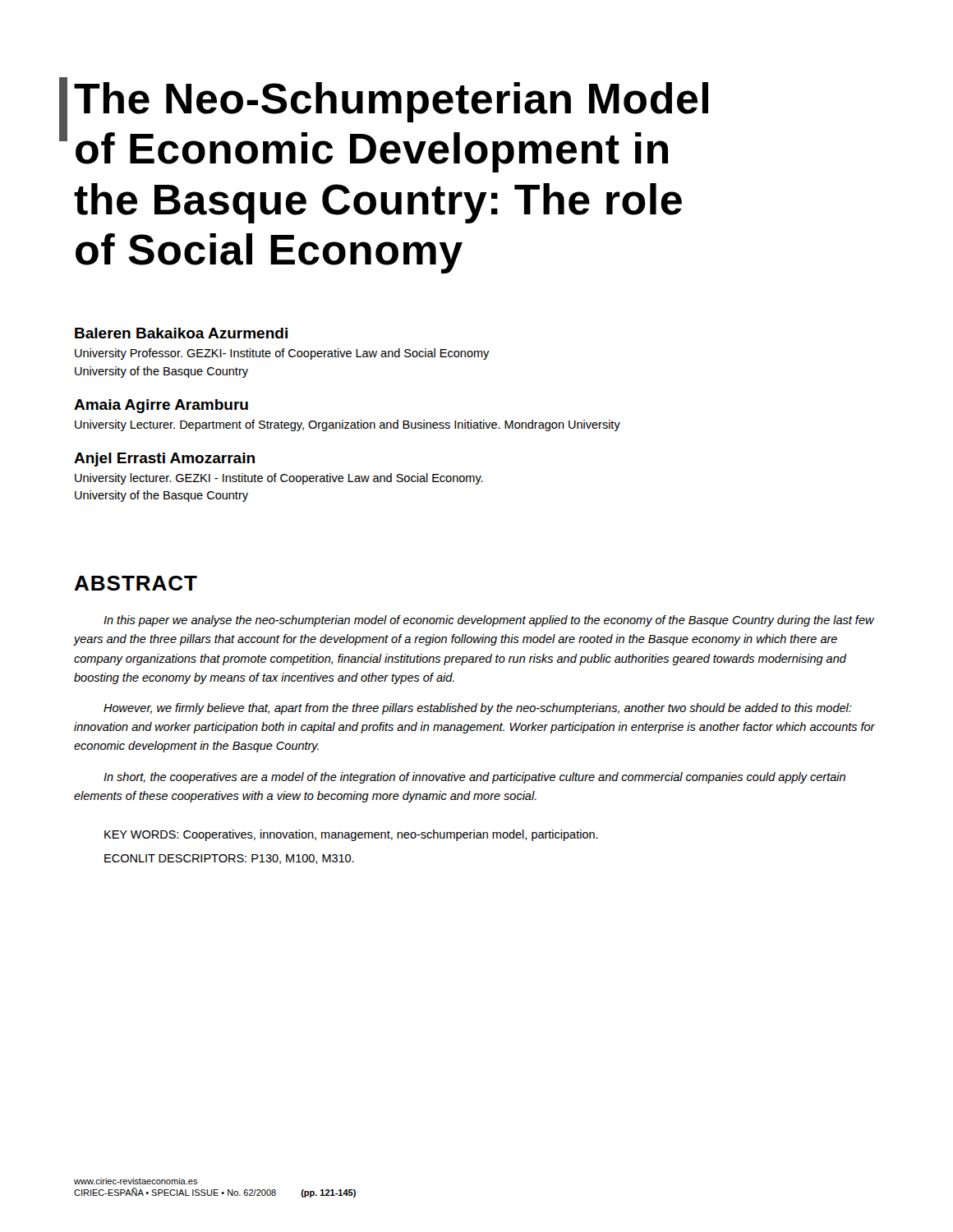Locate the text block with the text "In this paper we analyse the neo-schumpterian model"
953x1232 pixels.
(x=474, y=649)
